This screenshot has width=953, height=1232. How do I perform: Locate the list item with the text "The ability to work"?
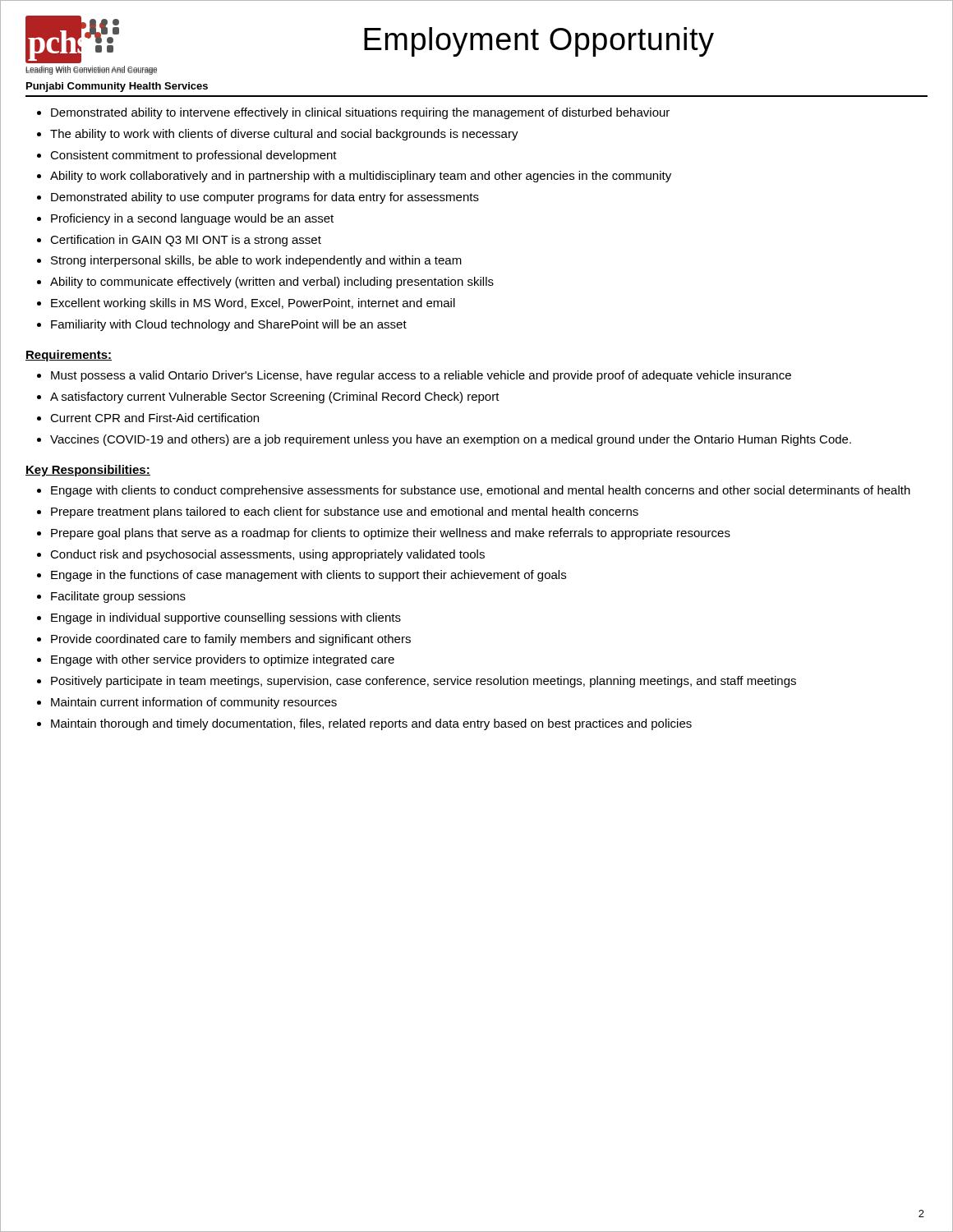click(489, 134)
